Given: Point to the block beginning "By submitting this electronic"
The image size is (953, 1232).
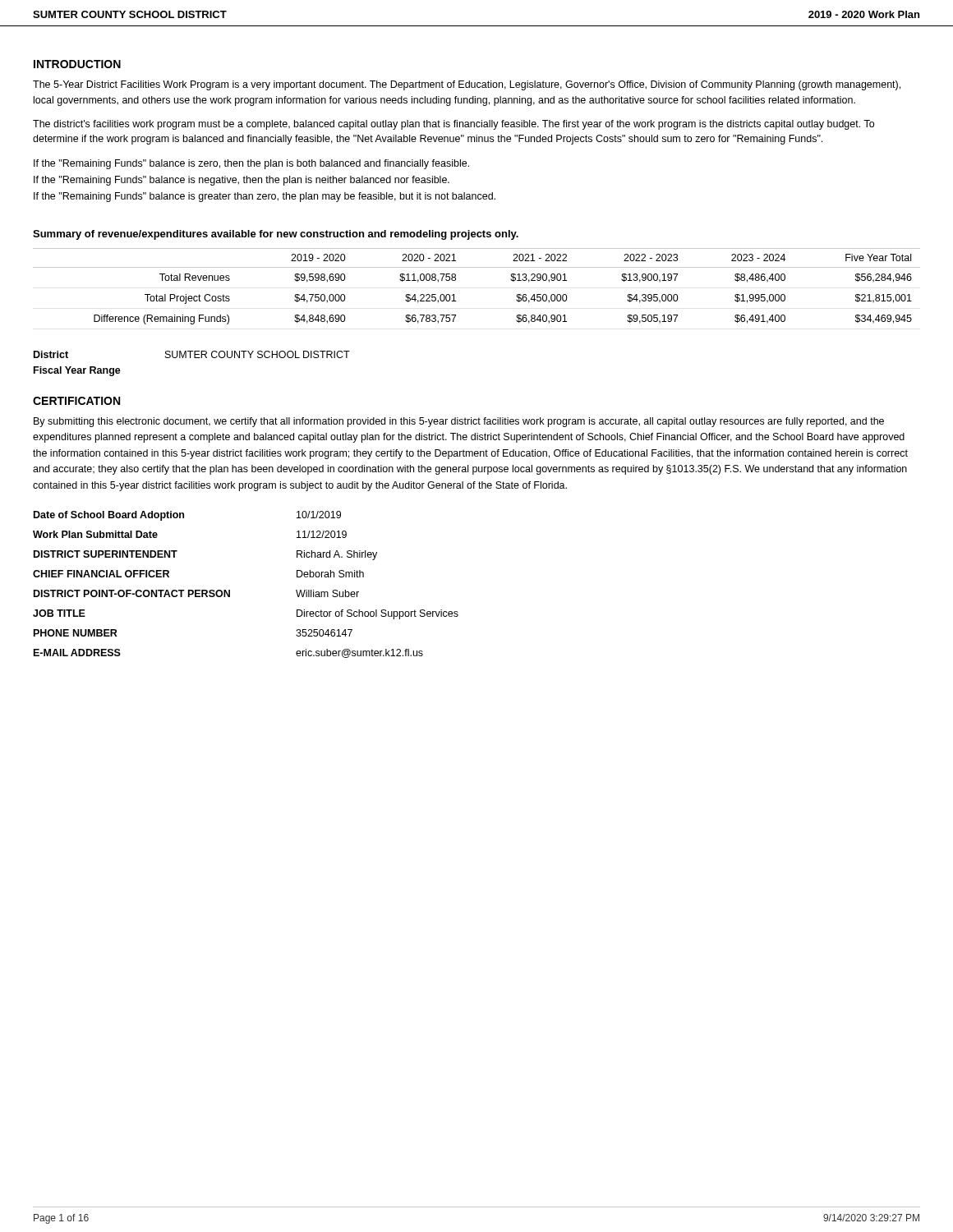Looking at the screenshot, I should point(470,453).
